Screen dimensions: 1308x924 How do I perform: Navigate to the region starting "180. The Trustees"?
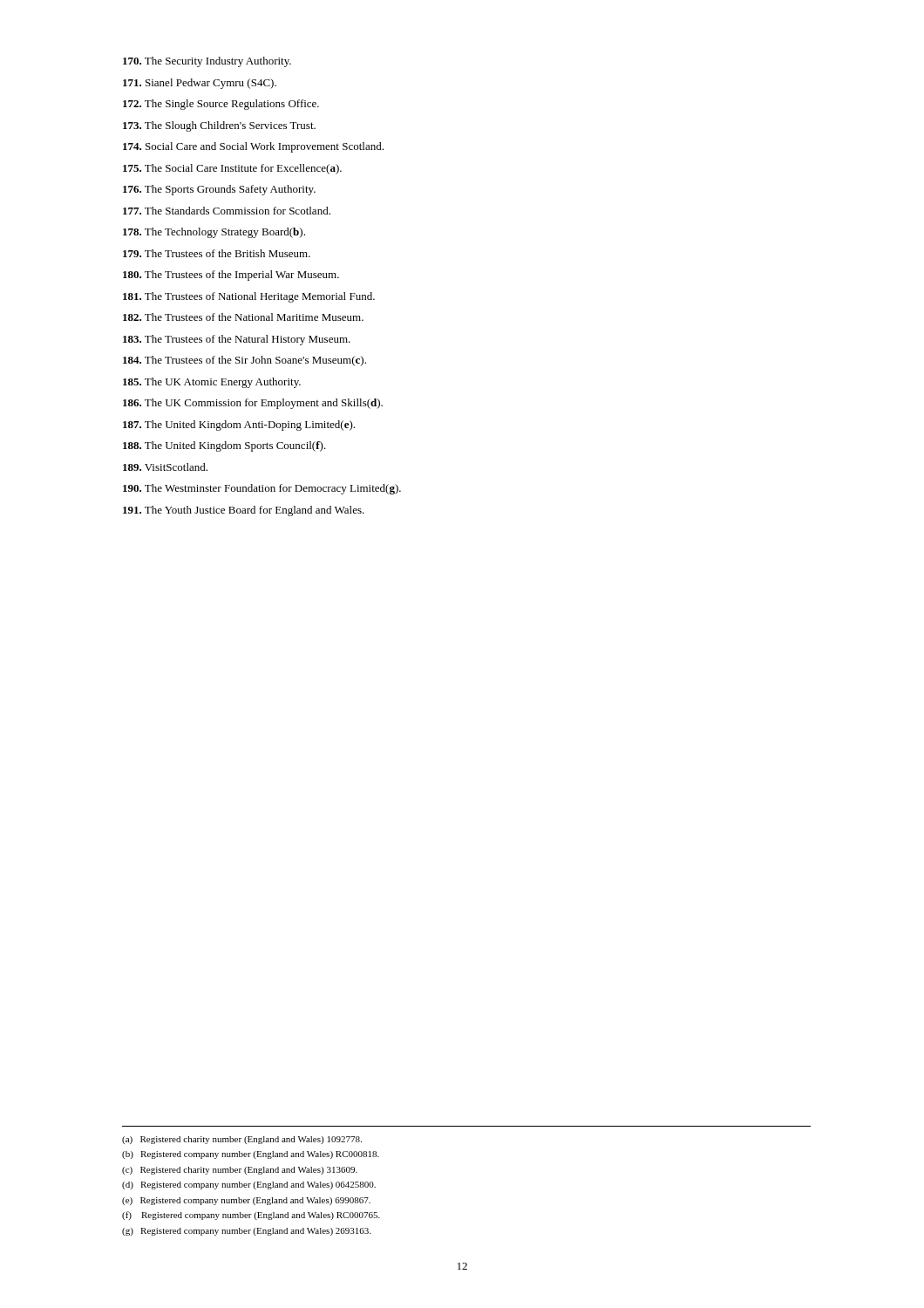click(x=231, y=274)
